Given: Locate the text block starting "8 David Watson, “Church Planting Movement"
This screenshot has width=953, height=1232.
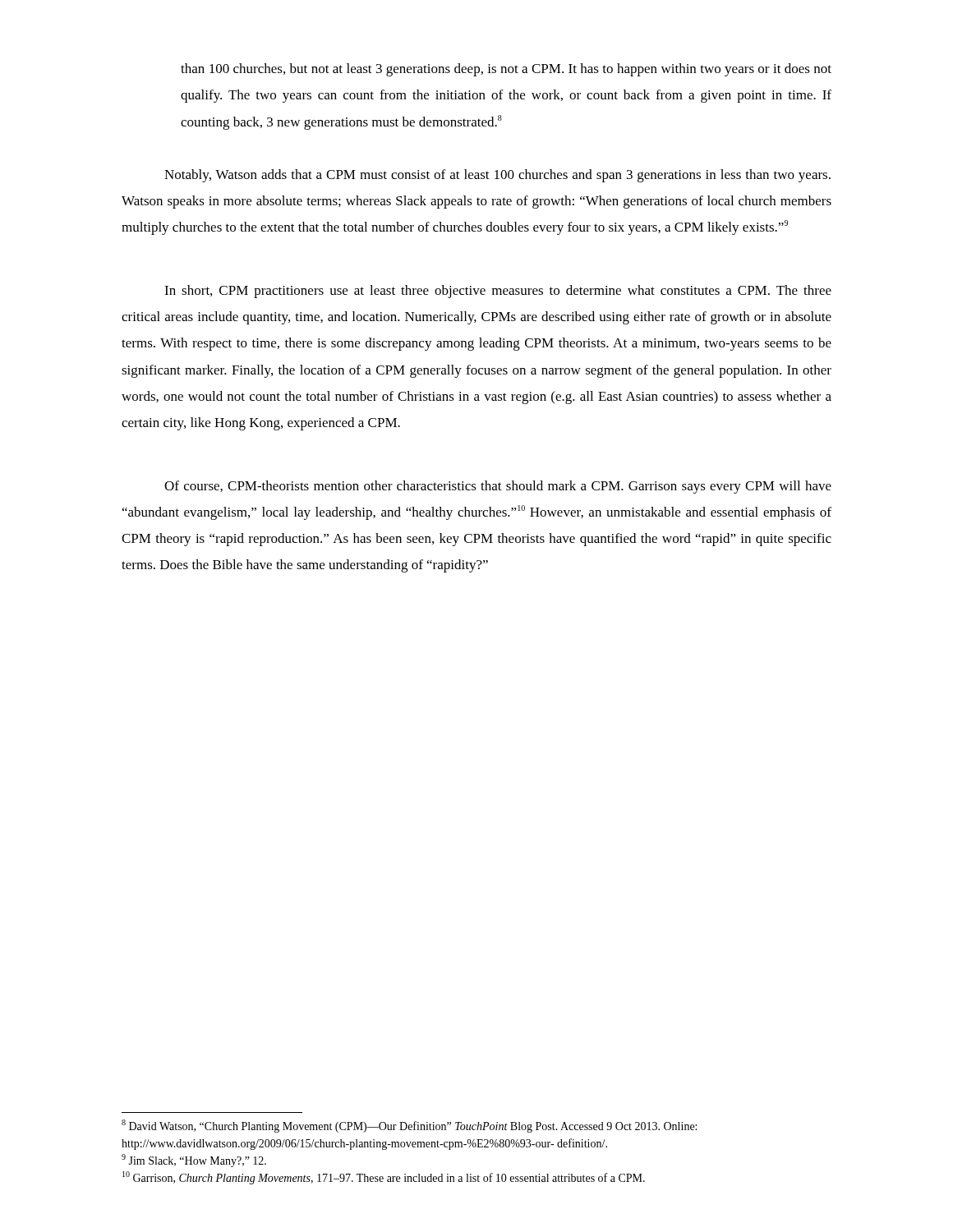Looking at the screenshot, I should [x=476, y=1135].
